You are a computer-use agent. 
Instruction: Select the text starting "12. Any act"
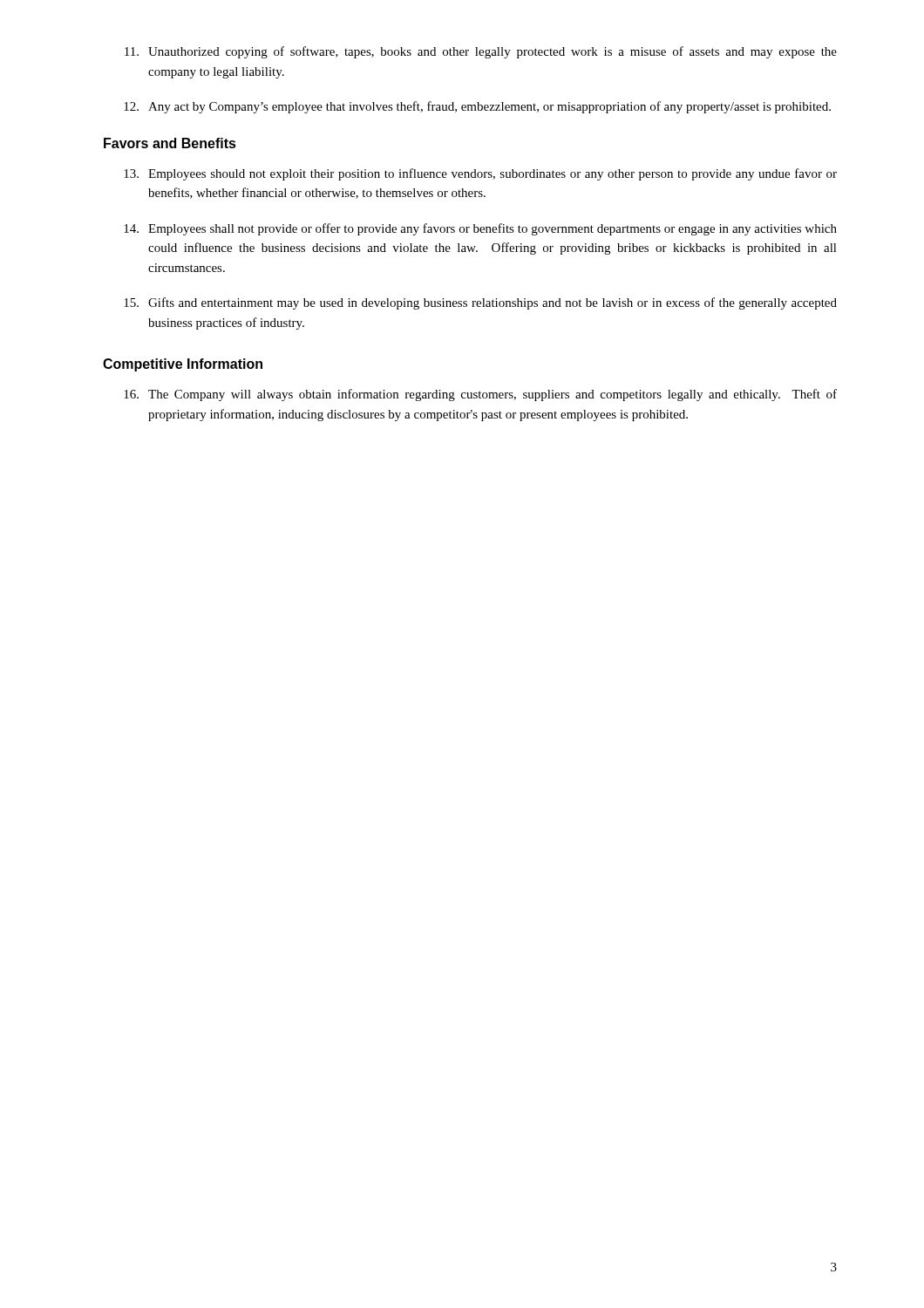click(470, 107)
